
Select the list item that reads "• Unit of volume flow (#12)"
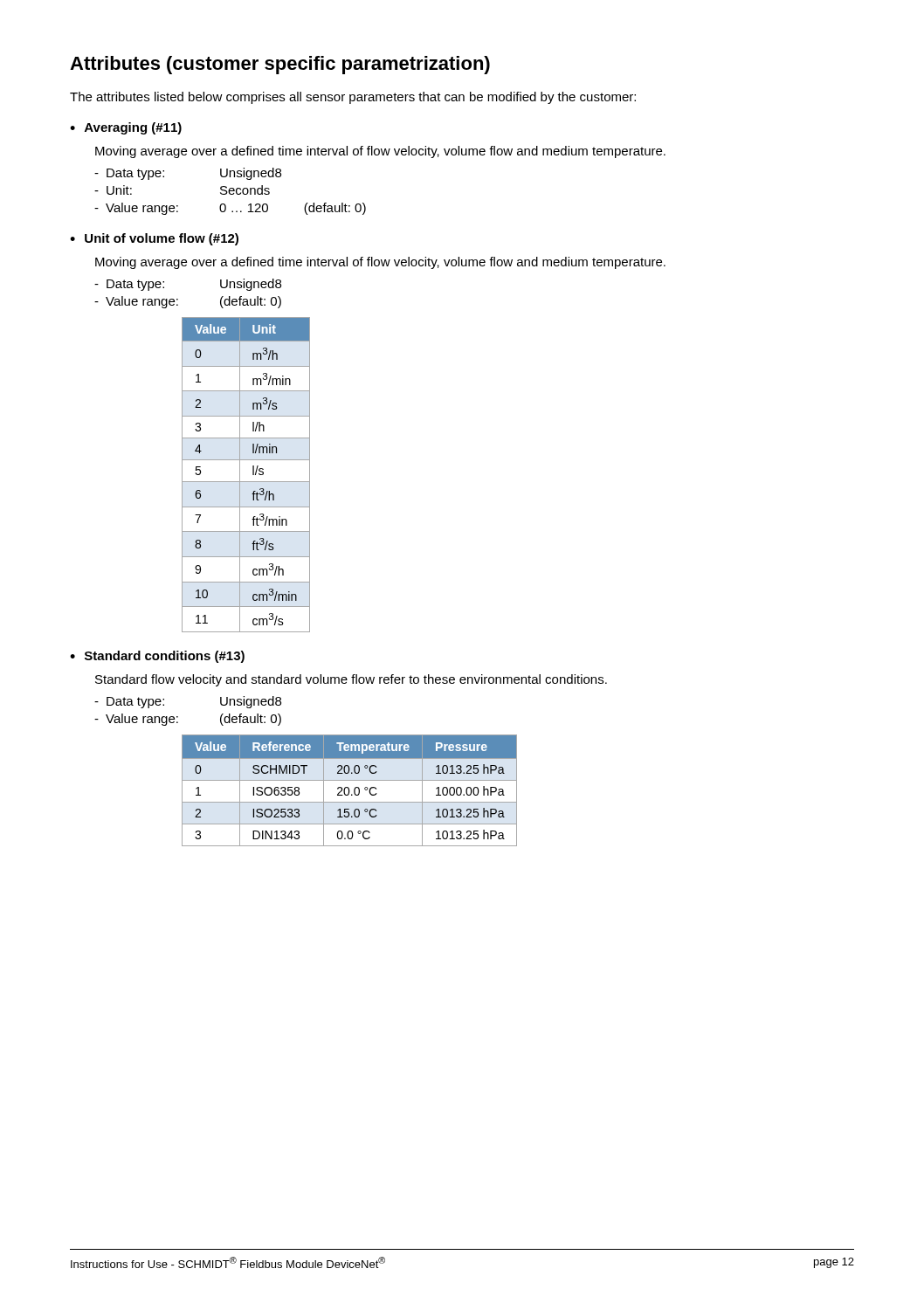click(154, 240)
